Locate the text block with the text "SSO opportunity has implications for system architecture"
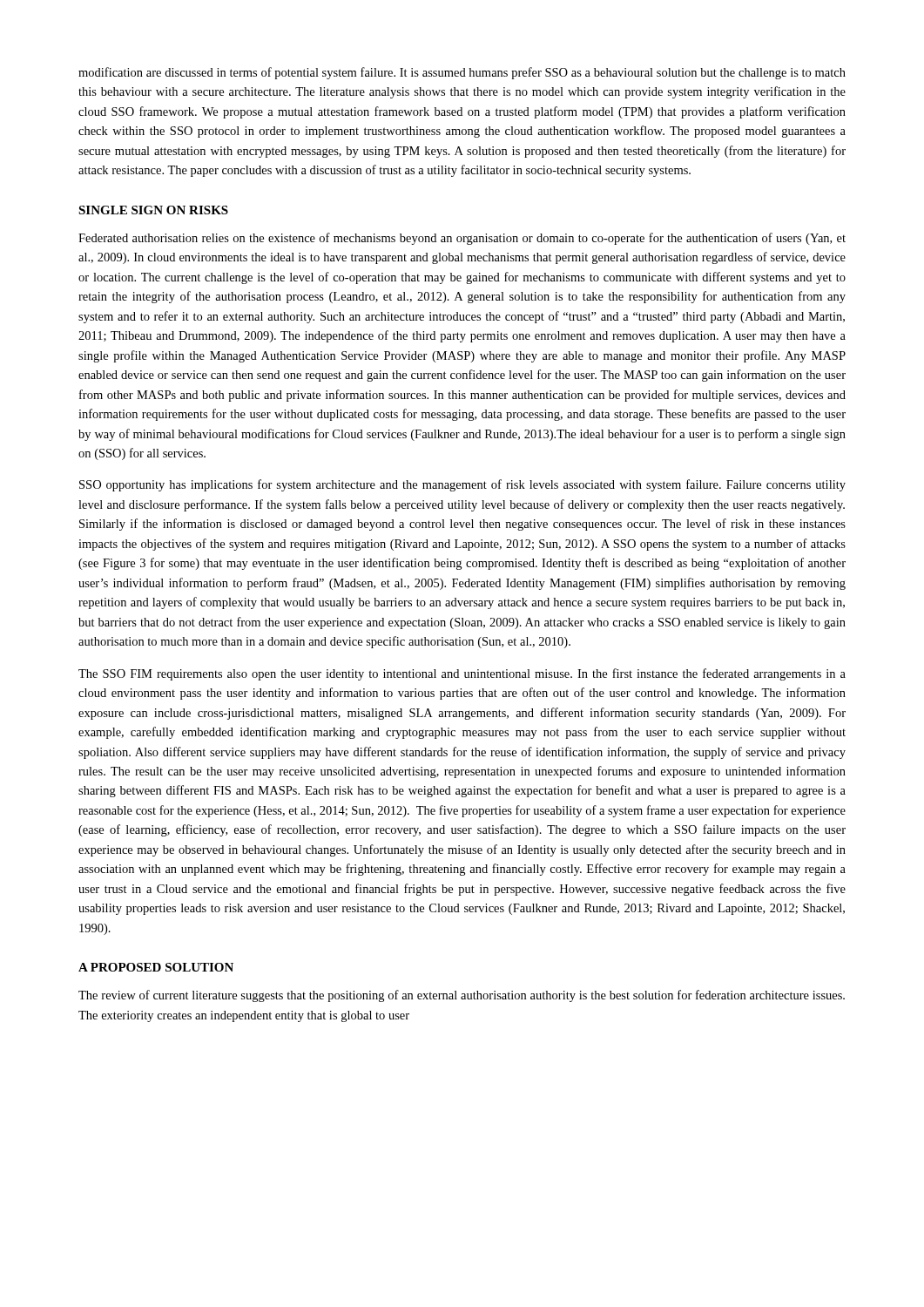 click(x=462, y=563)
